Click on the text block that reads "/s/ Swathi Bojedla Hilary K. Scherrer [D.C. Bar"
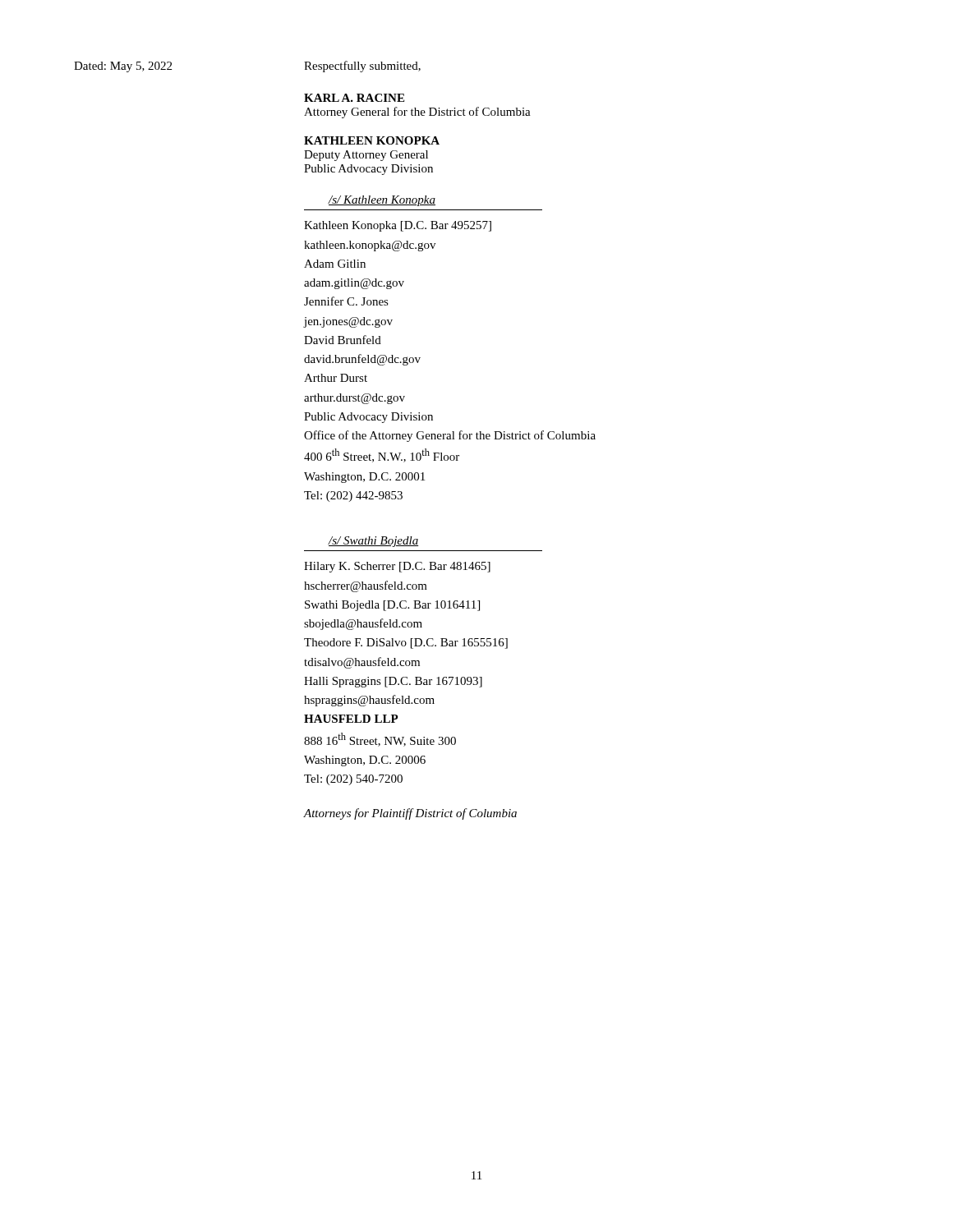The image size is (953, 1232). [373, 542]
